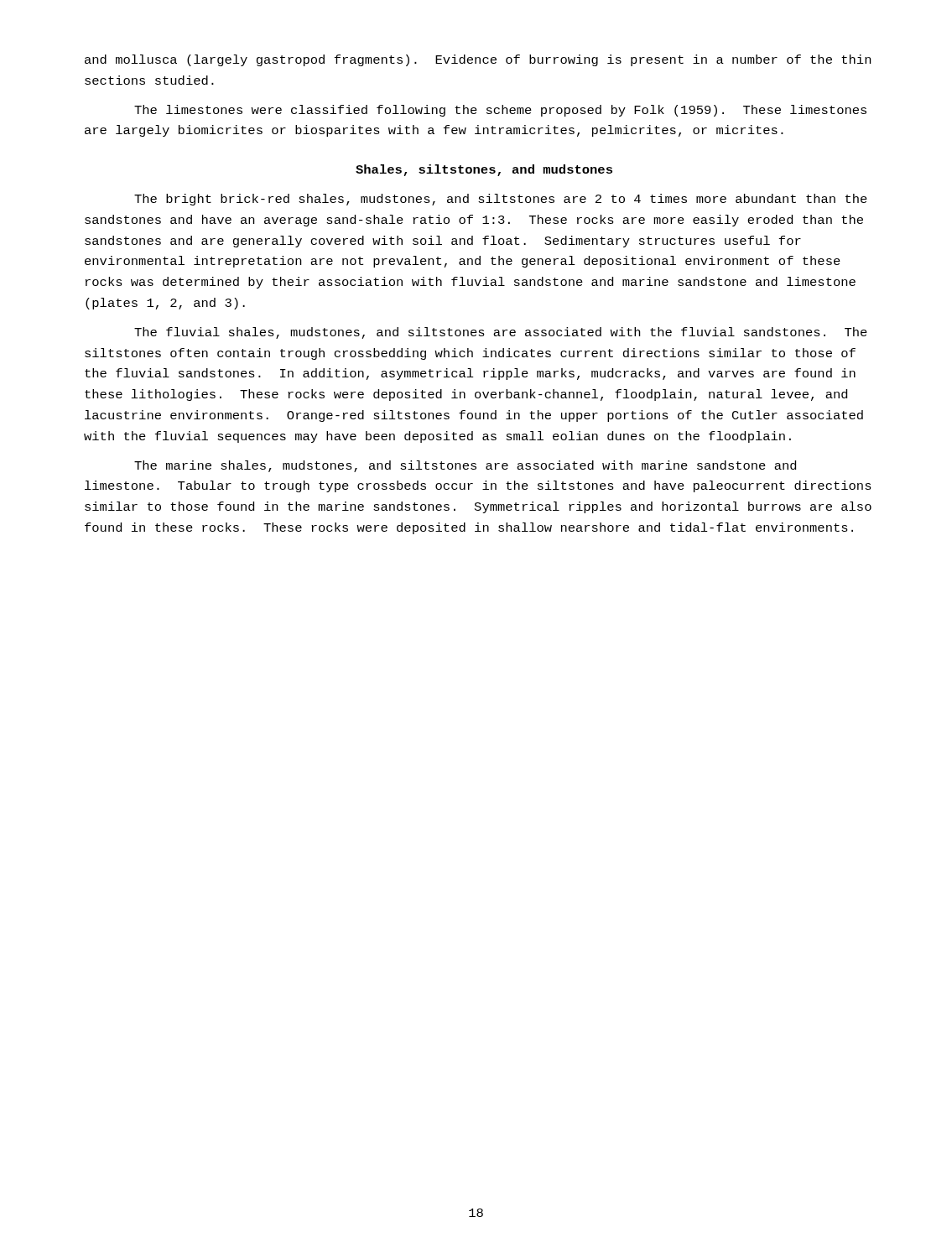Select the text block that says "The limestones were classified following"
Screen dimensions: 1258x952
click(484, 121)
